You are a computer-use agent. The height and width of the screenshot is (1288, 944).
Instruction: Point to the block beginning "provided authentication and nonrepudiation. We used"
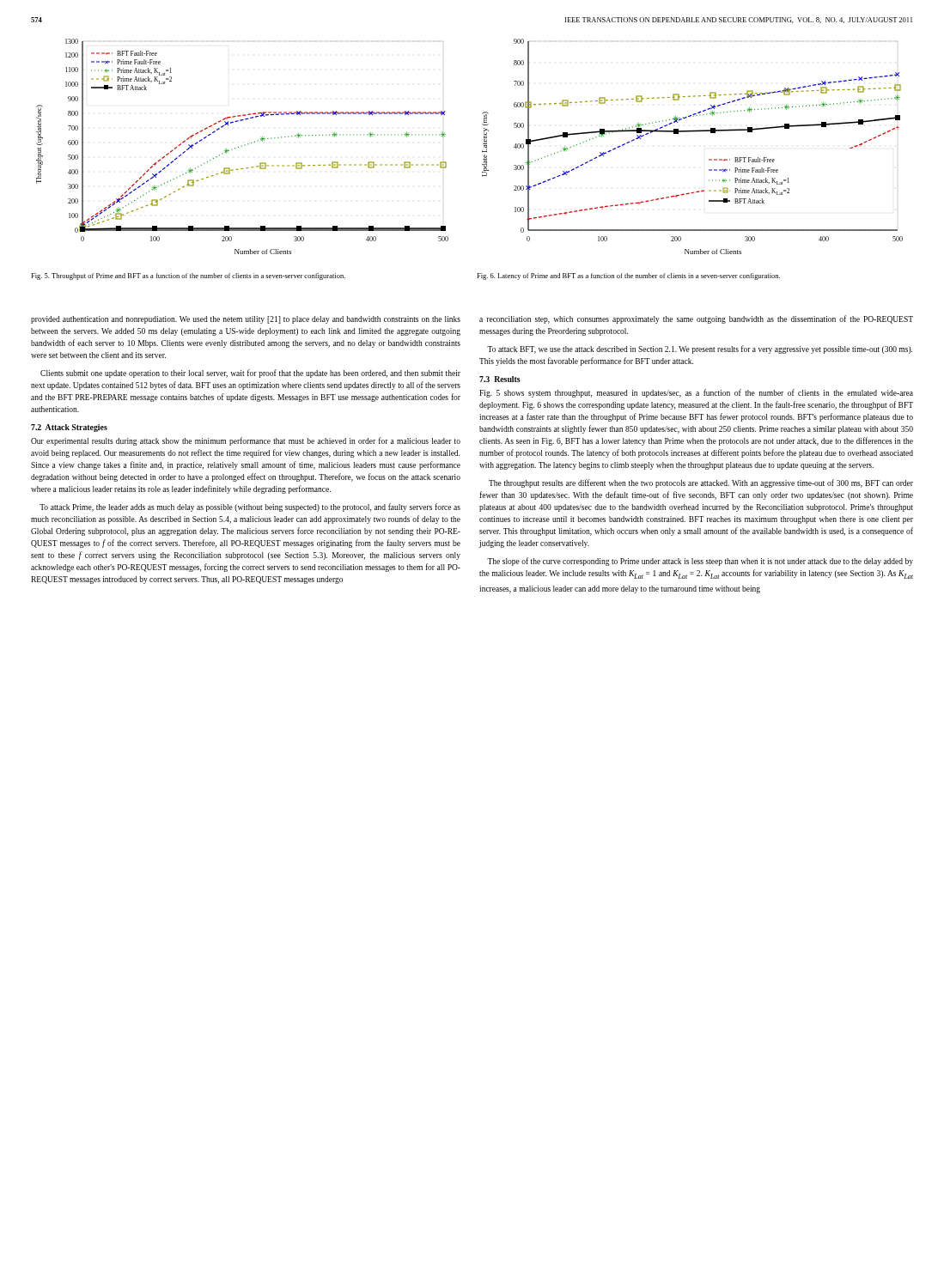246,337
